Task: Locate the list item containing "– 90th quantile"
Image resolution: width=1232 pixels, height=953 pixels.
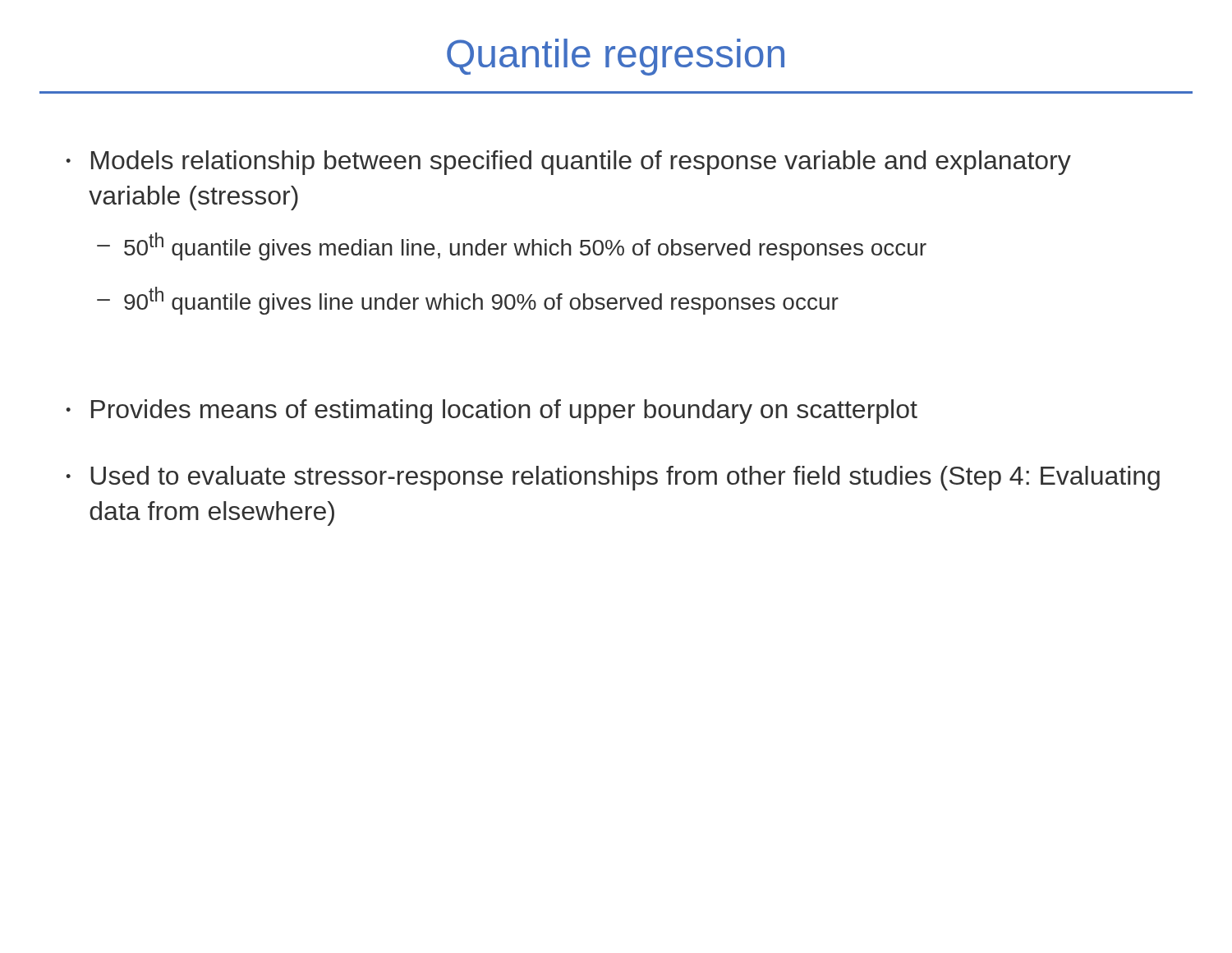Action: coord(632,300)
